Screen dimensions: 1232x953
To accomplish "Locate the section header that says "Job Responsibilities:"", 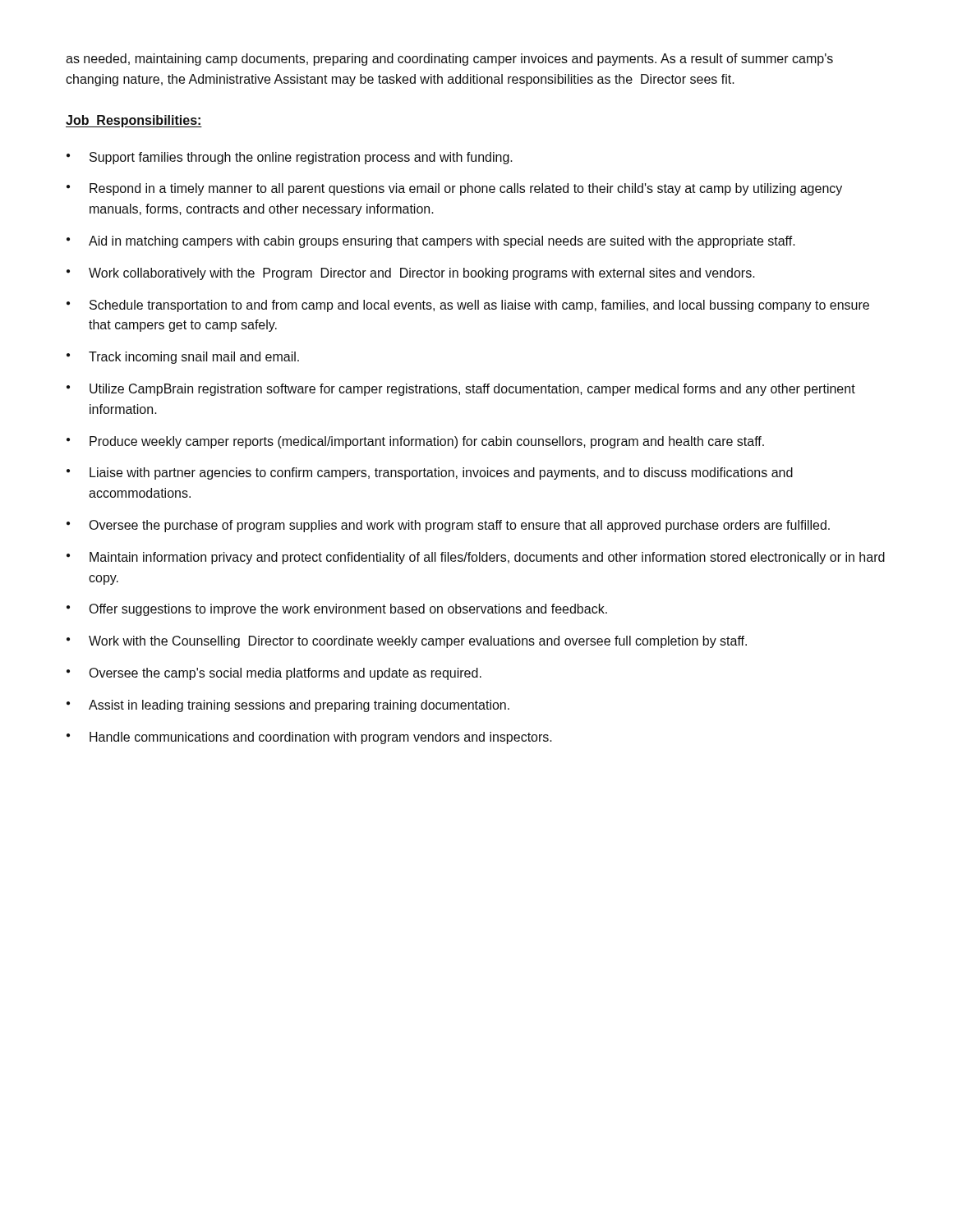I will (134, 120).
